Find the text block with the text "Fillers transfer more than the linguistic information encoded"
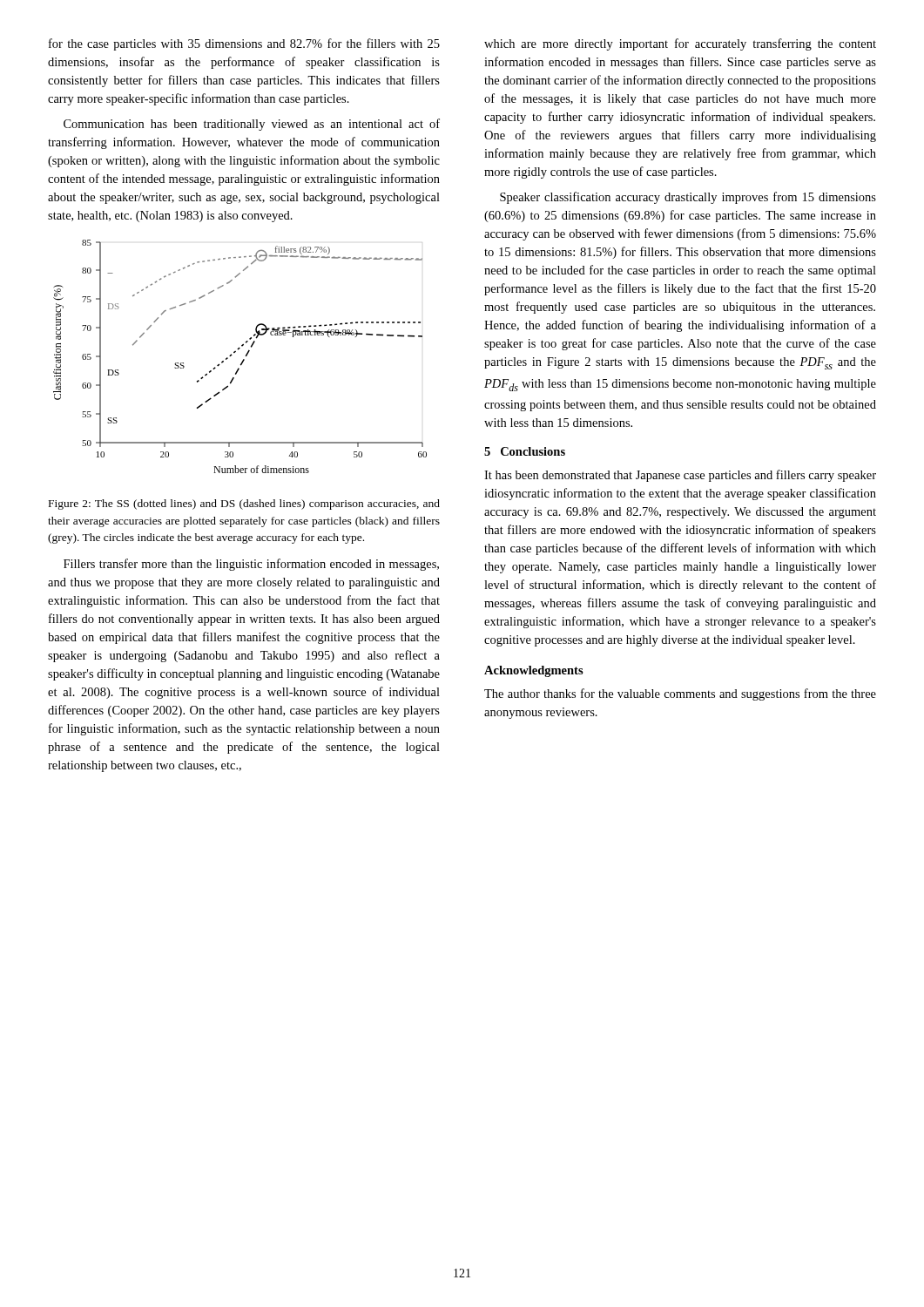The height and width of the screenshot is (1307, 924). click(x=244, y=665)
